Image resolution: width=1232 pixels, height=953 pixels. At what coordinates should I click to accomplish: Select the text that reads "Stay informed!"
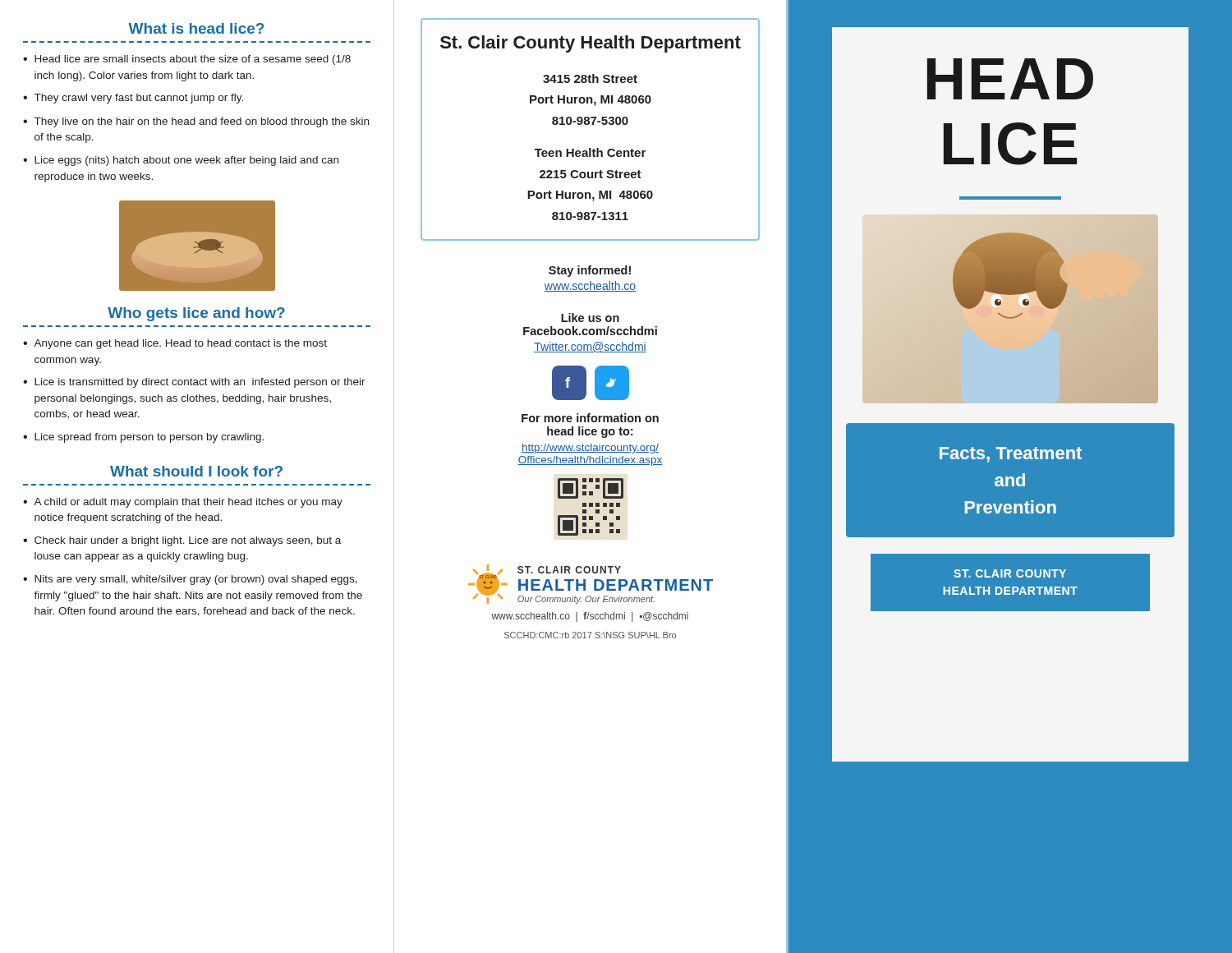(590, 270)
